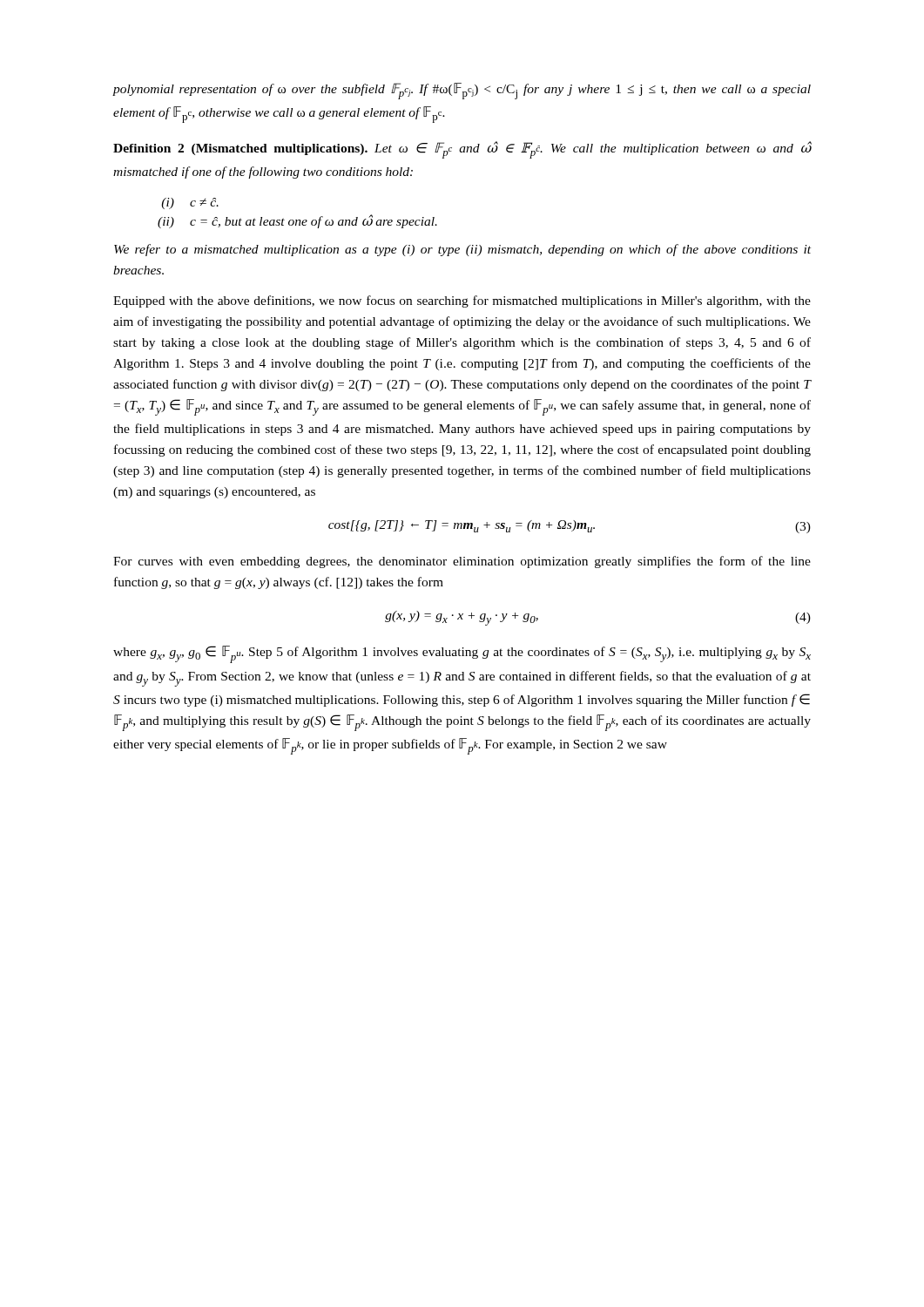This screenshot has width=924, height=1307.
Task: Select the text starting "(i) c ≠ ĉ."
Action: click(190, 203)
